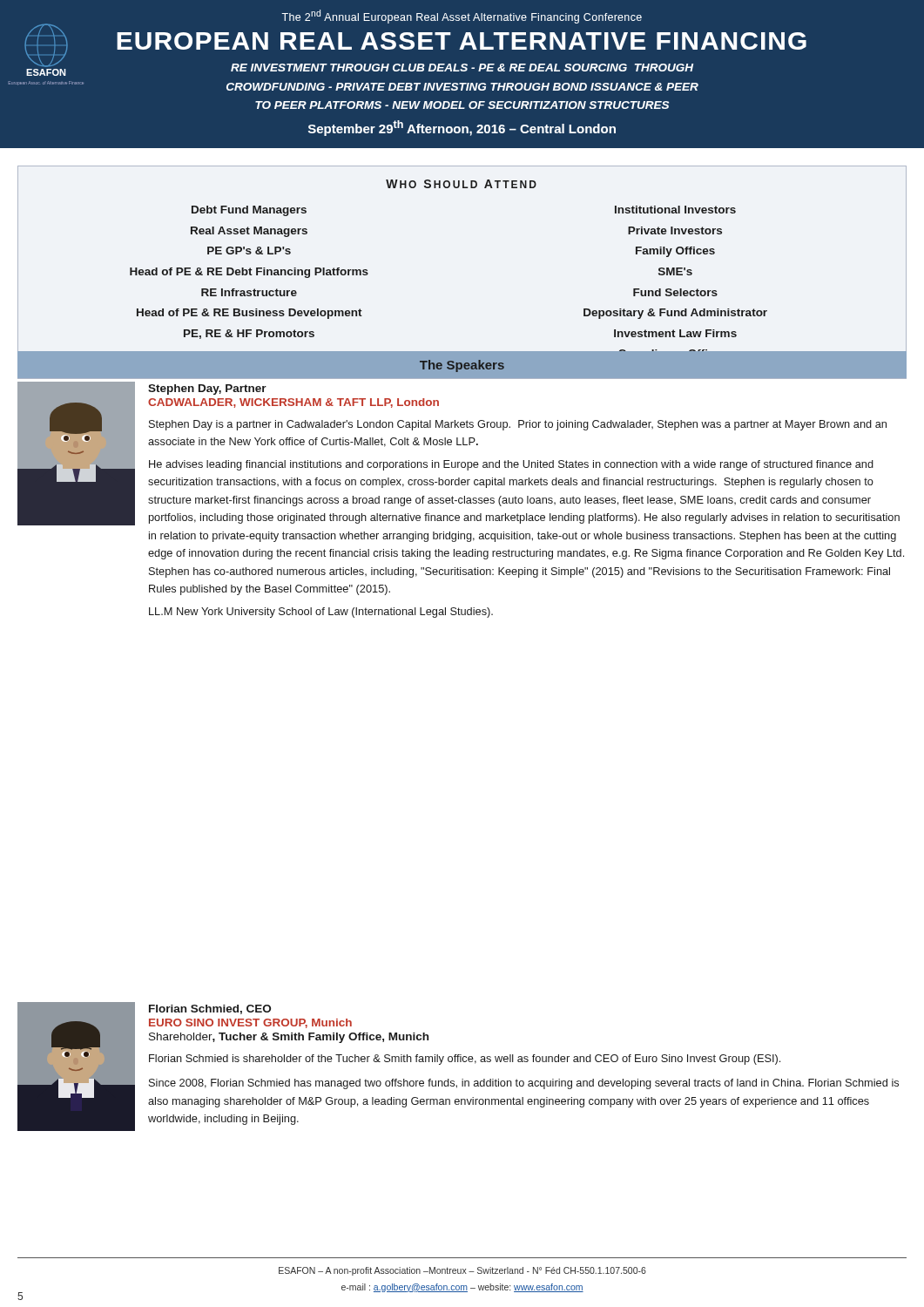Locate the text block containing "Stephen Day, Partner CADWALADER, WICKERSHAM & TAFT"
Screen dimensions: 1307x924
[x=527, y=501]
